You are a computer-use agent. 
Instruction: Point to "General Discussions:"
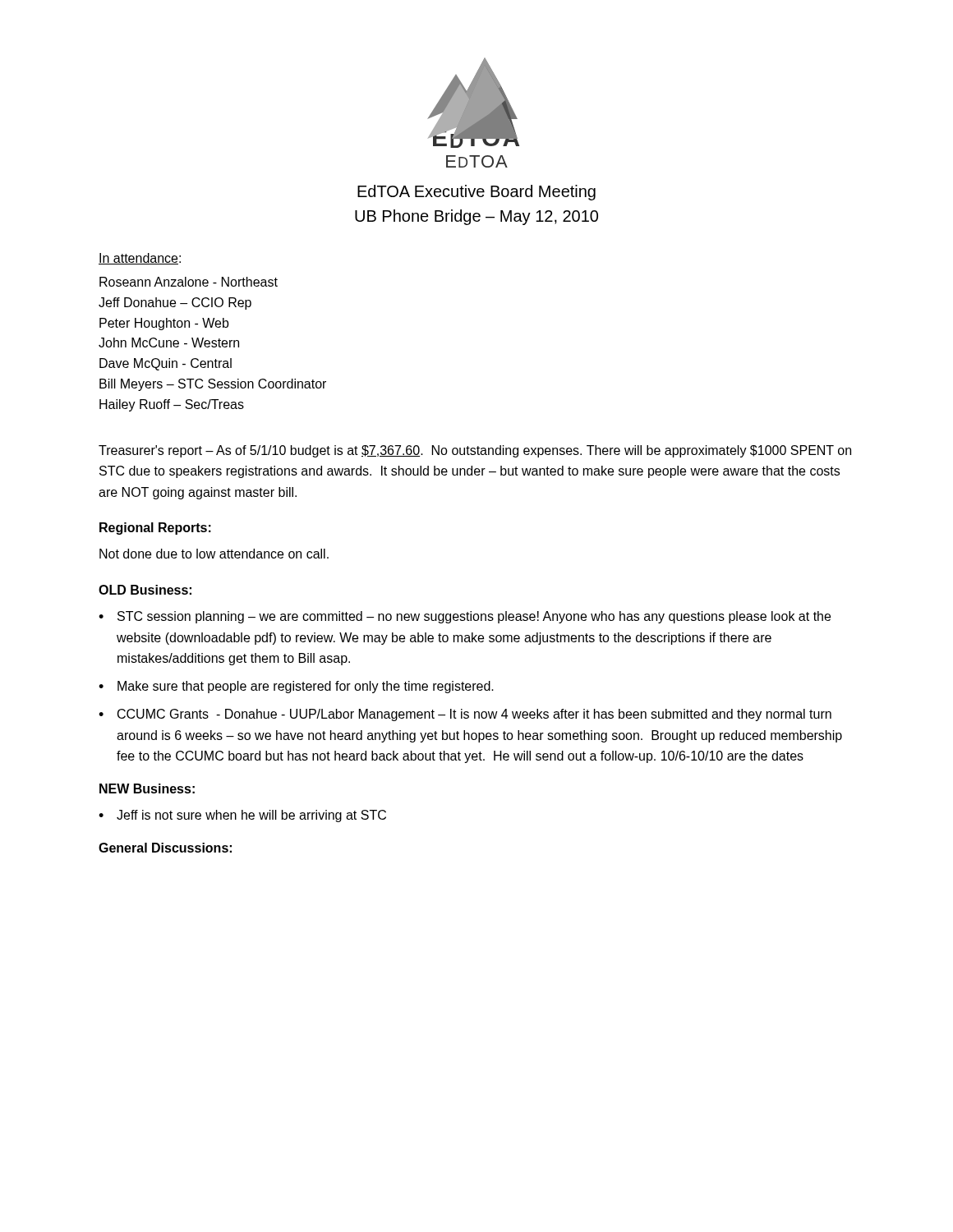tap(166, 848)
